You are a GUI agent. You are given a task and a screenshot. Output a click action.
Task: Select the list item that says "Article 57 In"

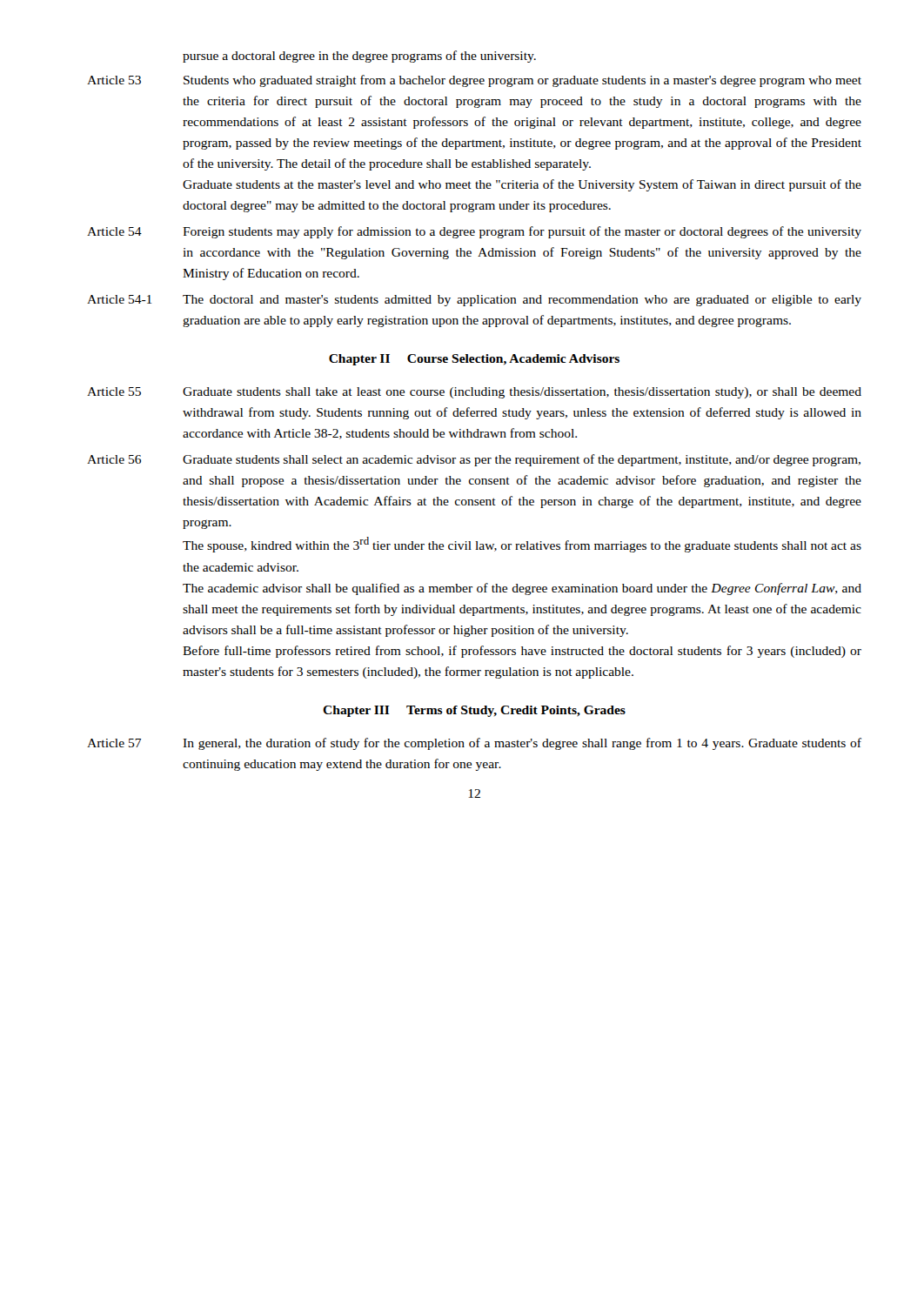click(474, 753)
